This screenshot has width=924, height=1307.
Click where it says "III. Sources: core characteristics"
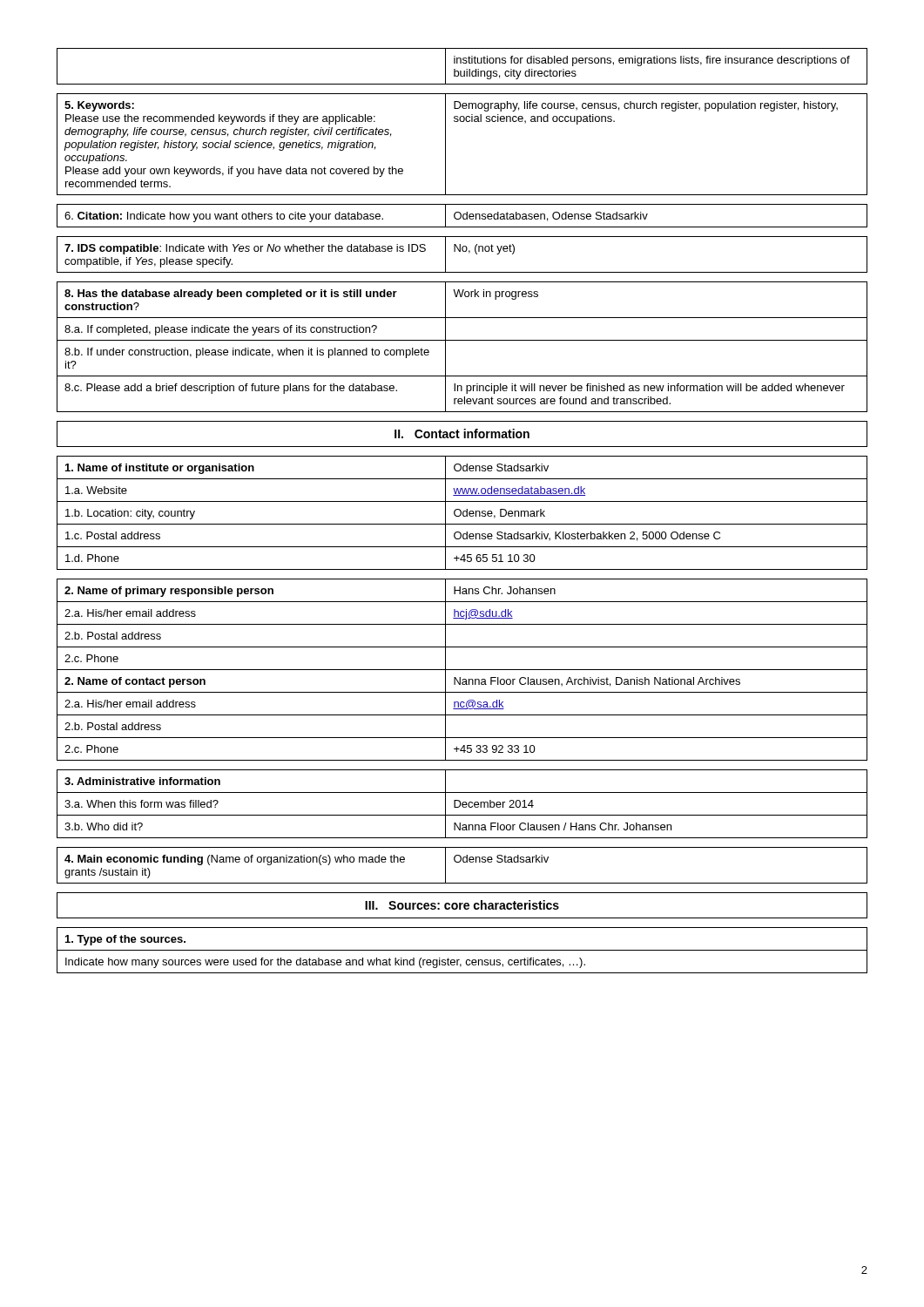(462, 905)
